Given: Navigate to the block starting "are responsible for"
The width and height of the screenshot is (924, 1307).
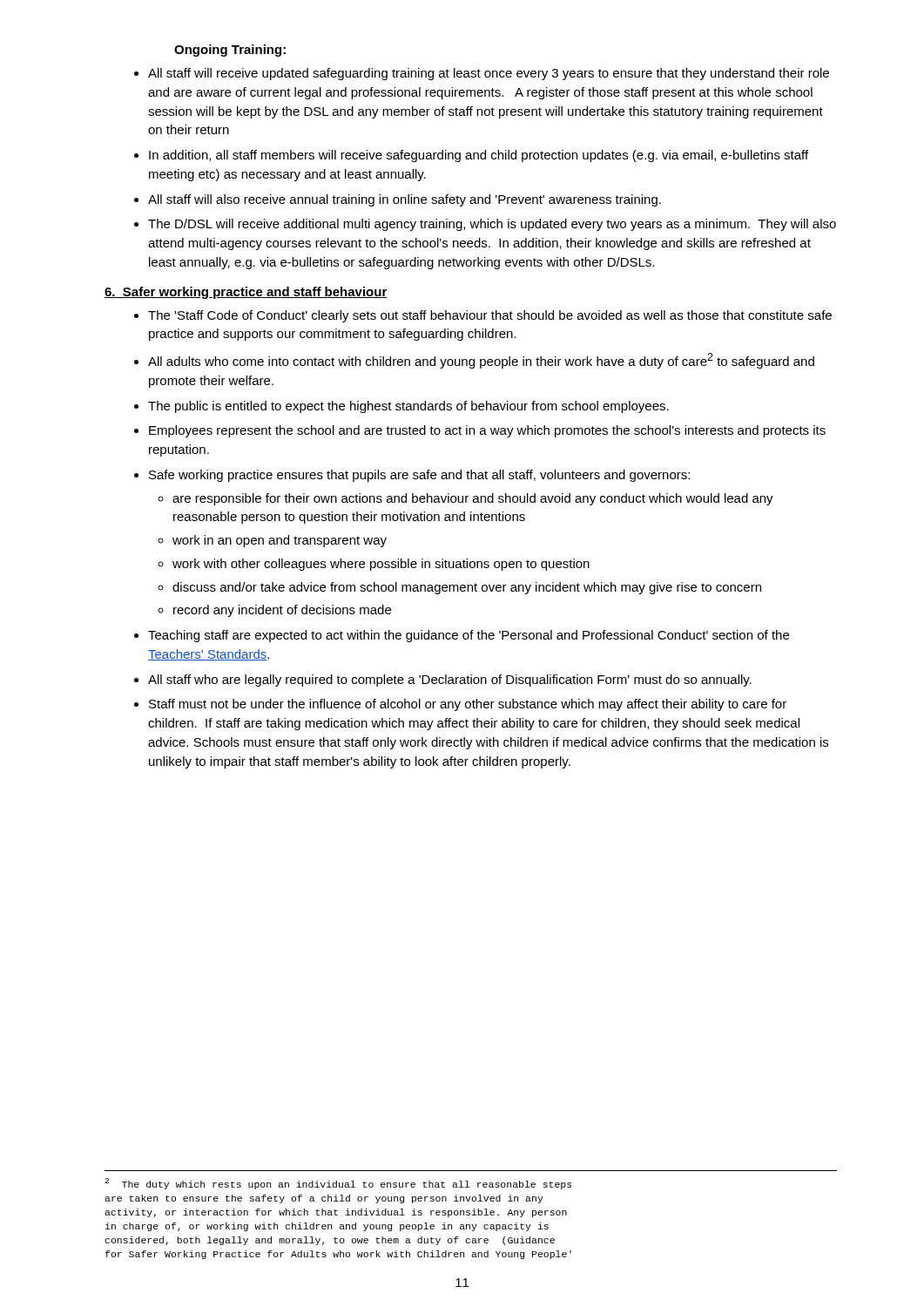Looking at the screenshot, I should point(473,507).
